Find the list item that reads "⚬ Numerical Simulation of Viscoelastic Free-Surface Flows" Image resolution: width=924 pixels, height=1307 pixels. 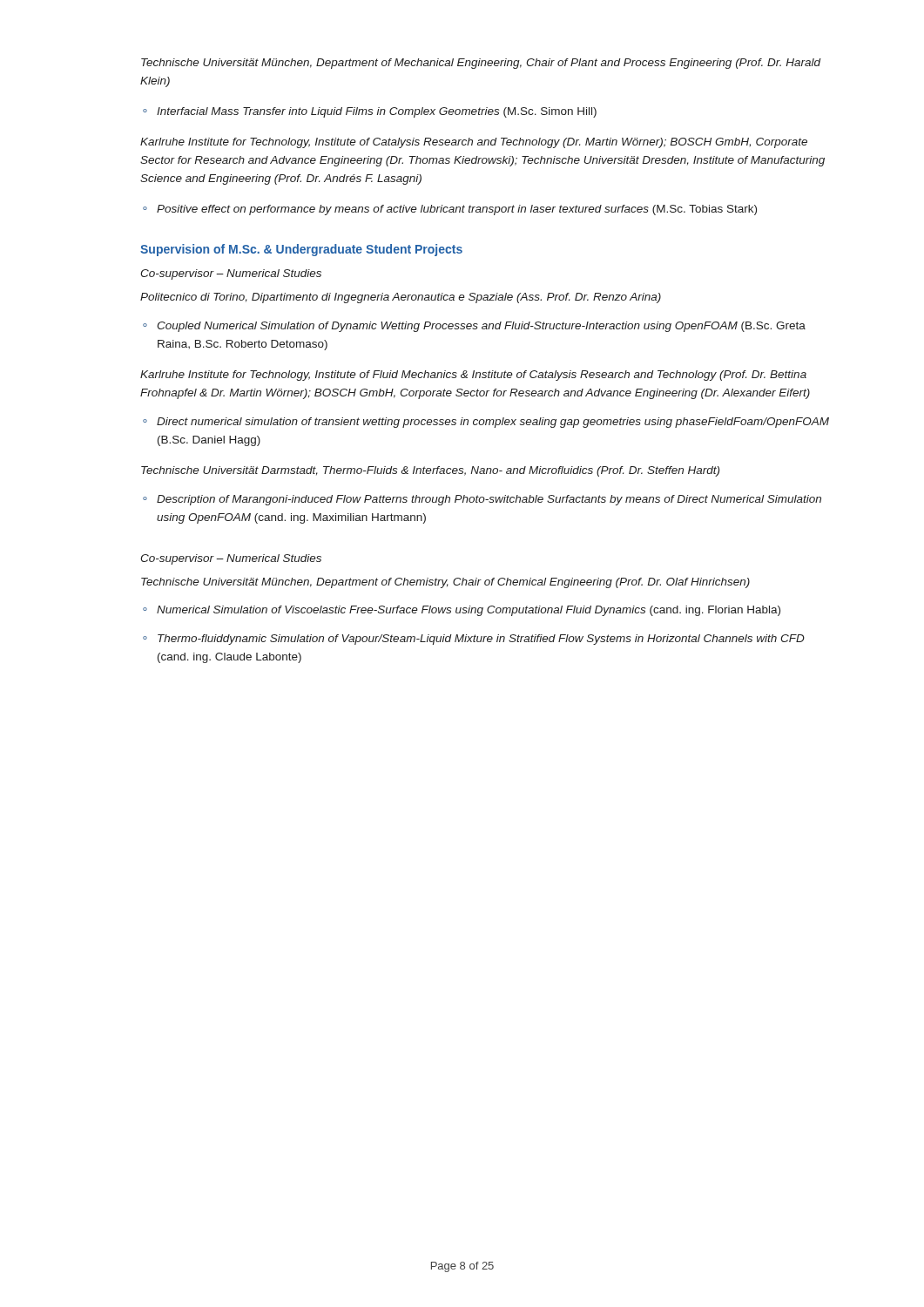click(x=461, y=611)
